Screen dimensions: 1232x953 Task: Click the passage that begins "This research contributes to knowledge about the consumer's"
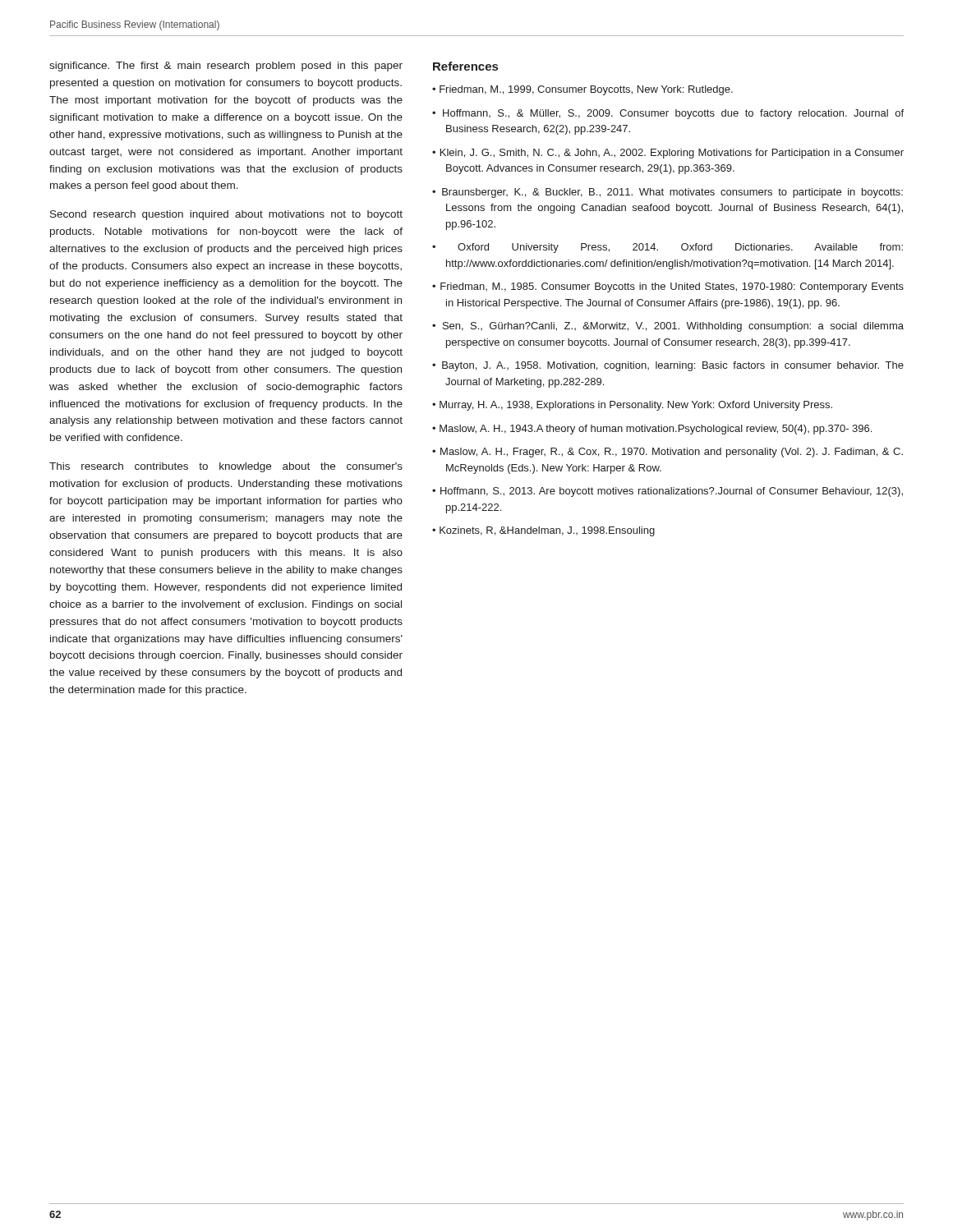[x=226, y=578]
